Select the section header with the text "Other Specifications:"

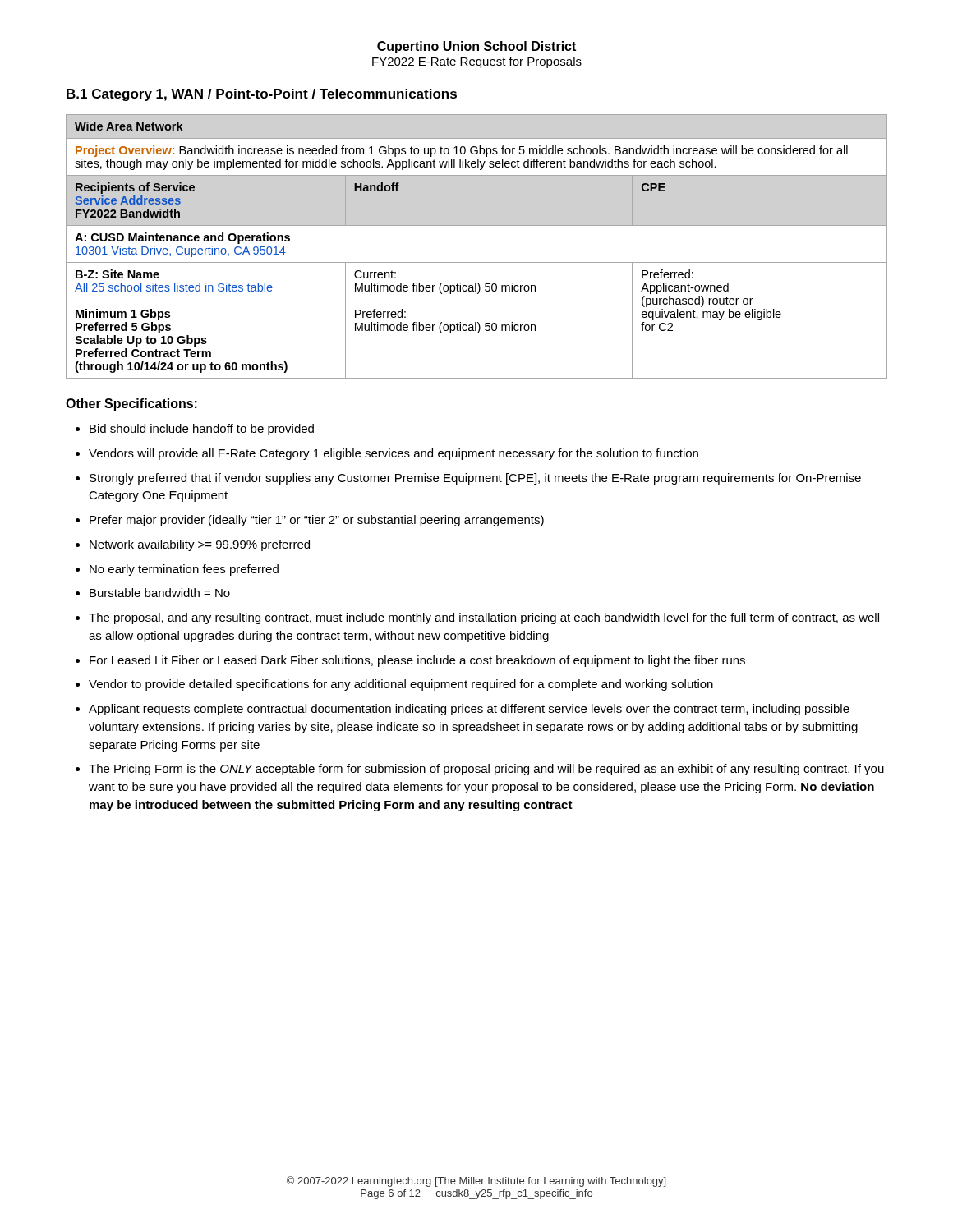[x=132, y=404]
